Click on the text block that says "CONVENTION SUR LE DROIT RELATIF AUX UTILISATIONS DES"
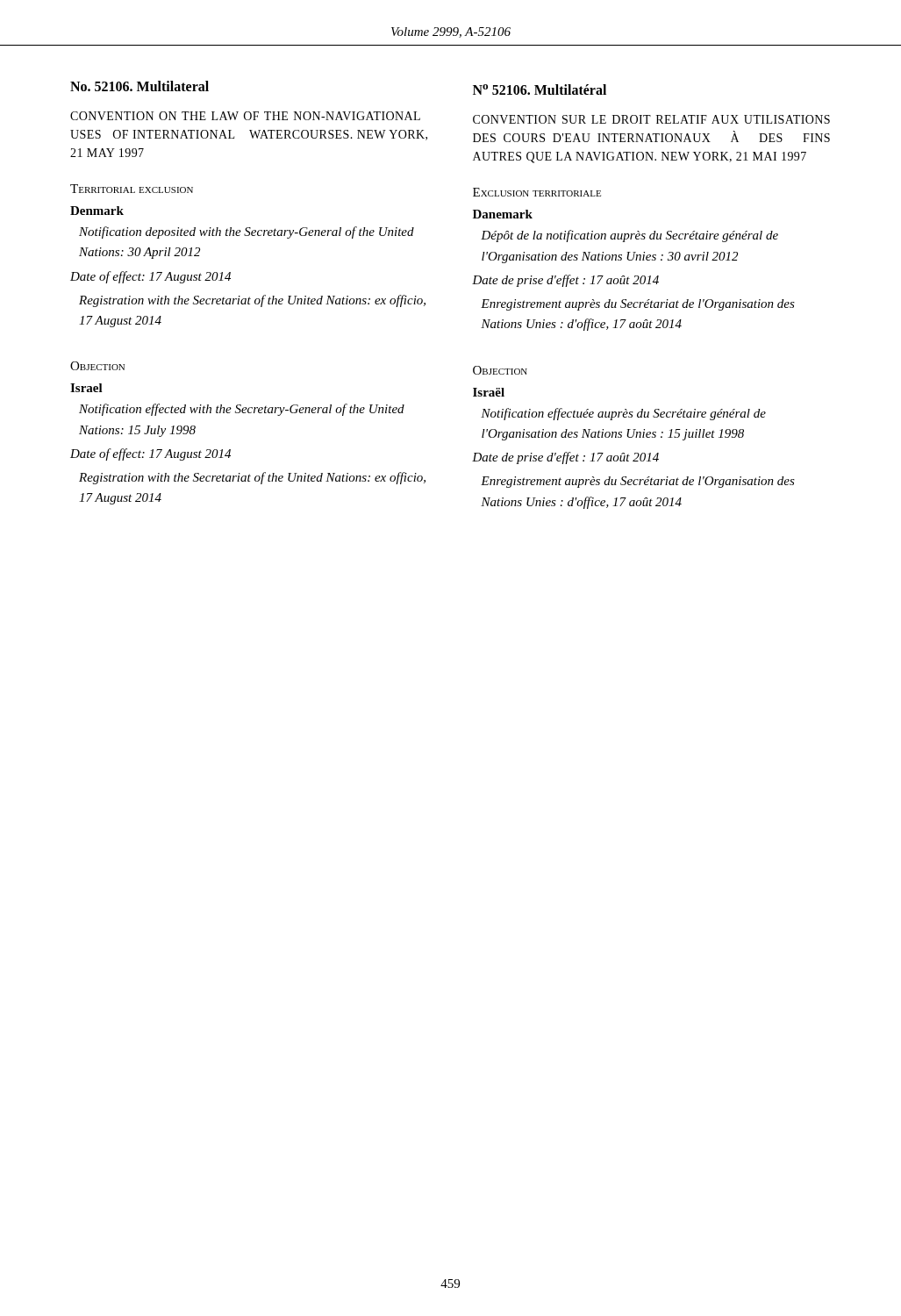 652,138
